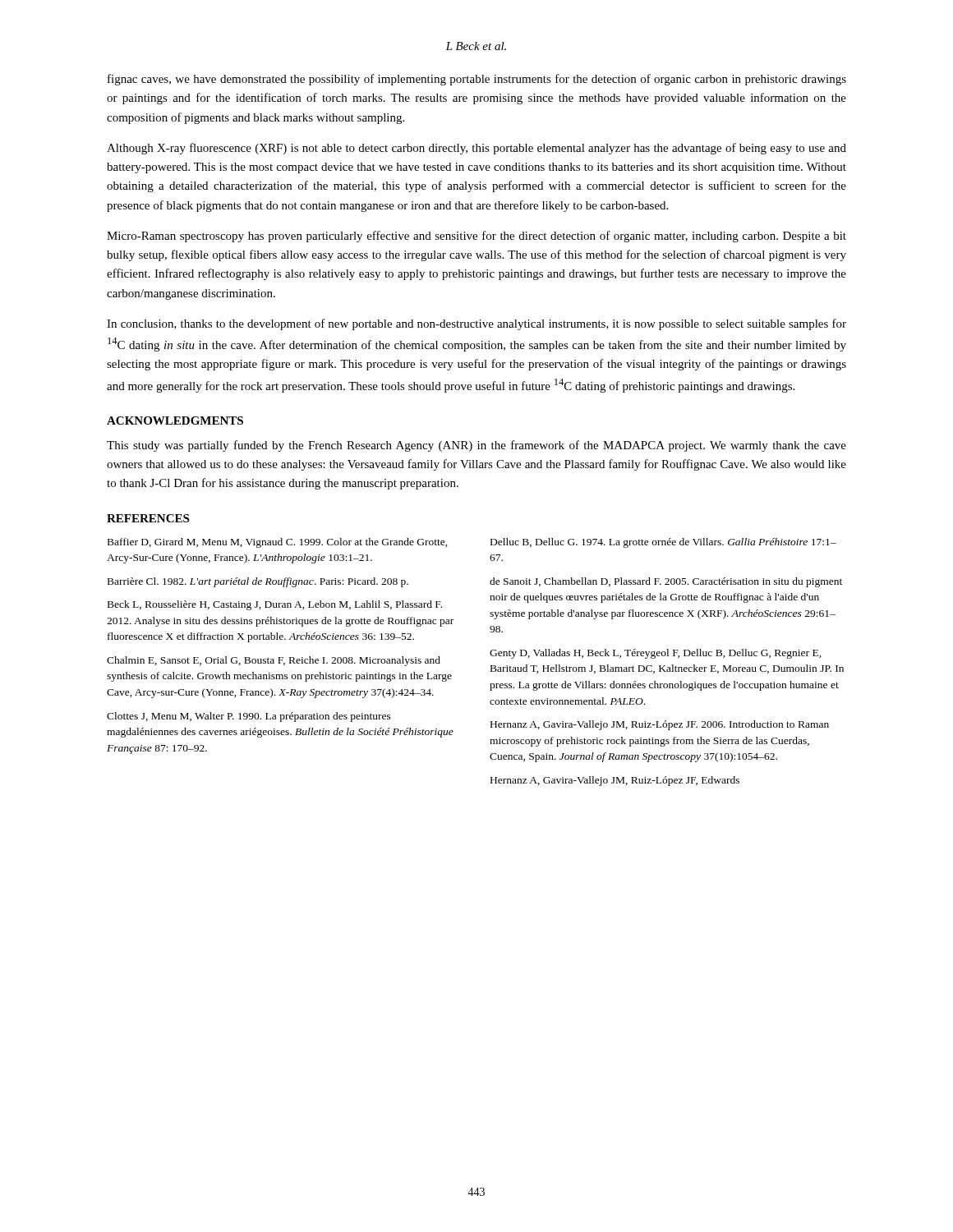The height and width of the screenshot is (1232, 953).
Task: Point to the region starting "In conclusion, thanks"
Action: (x=476, y=355)
